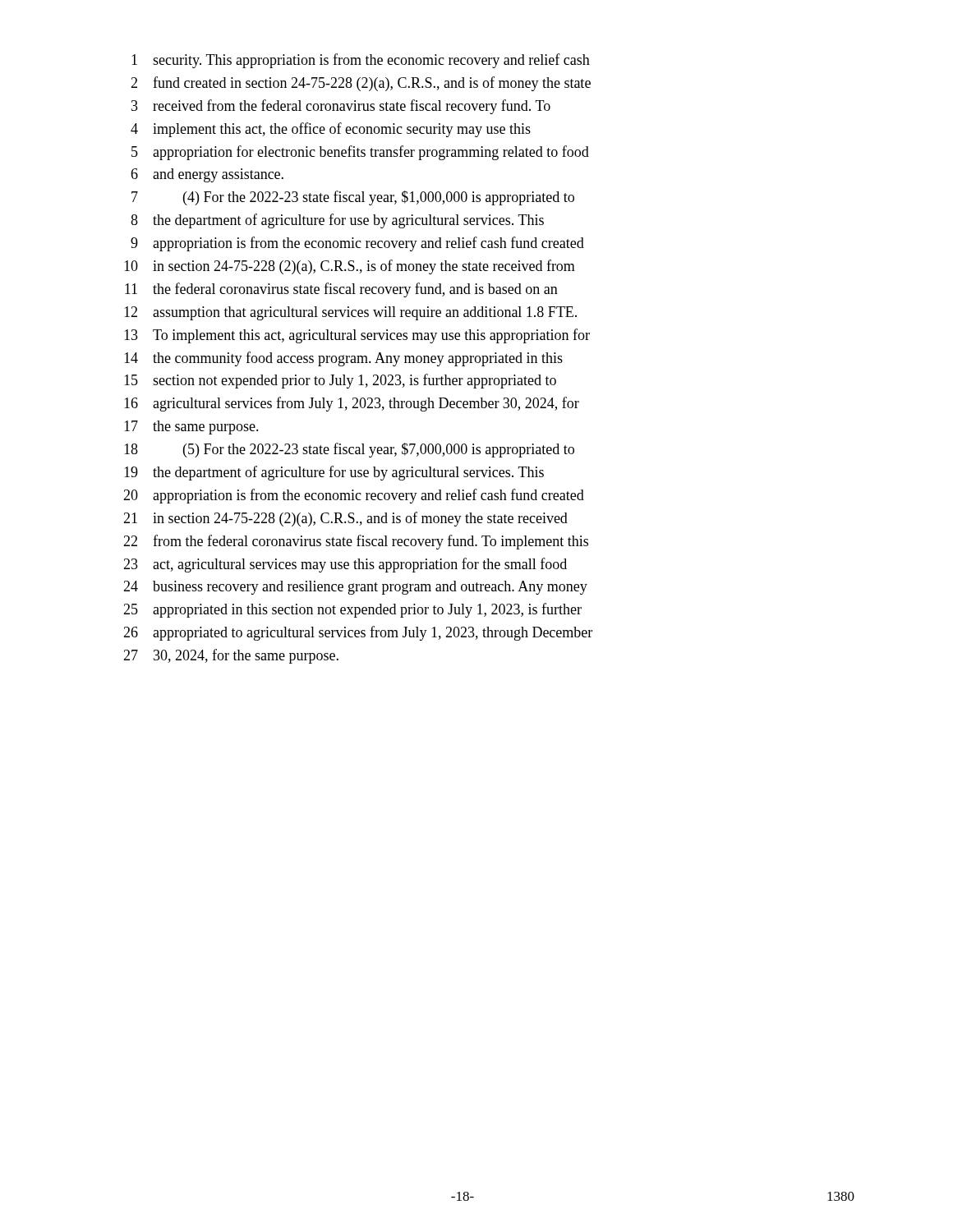Click the passage that begins "7 (4) For the"

point(476,313)
